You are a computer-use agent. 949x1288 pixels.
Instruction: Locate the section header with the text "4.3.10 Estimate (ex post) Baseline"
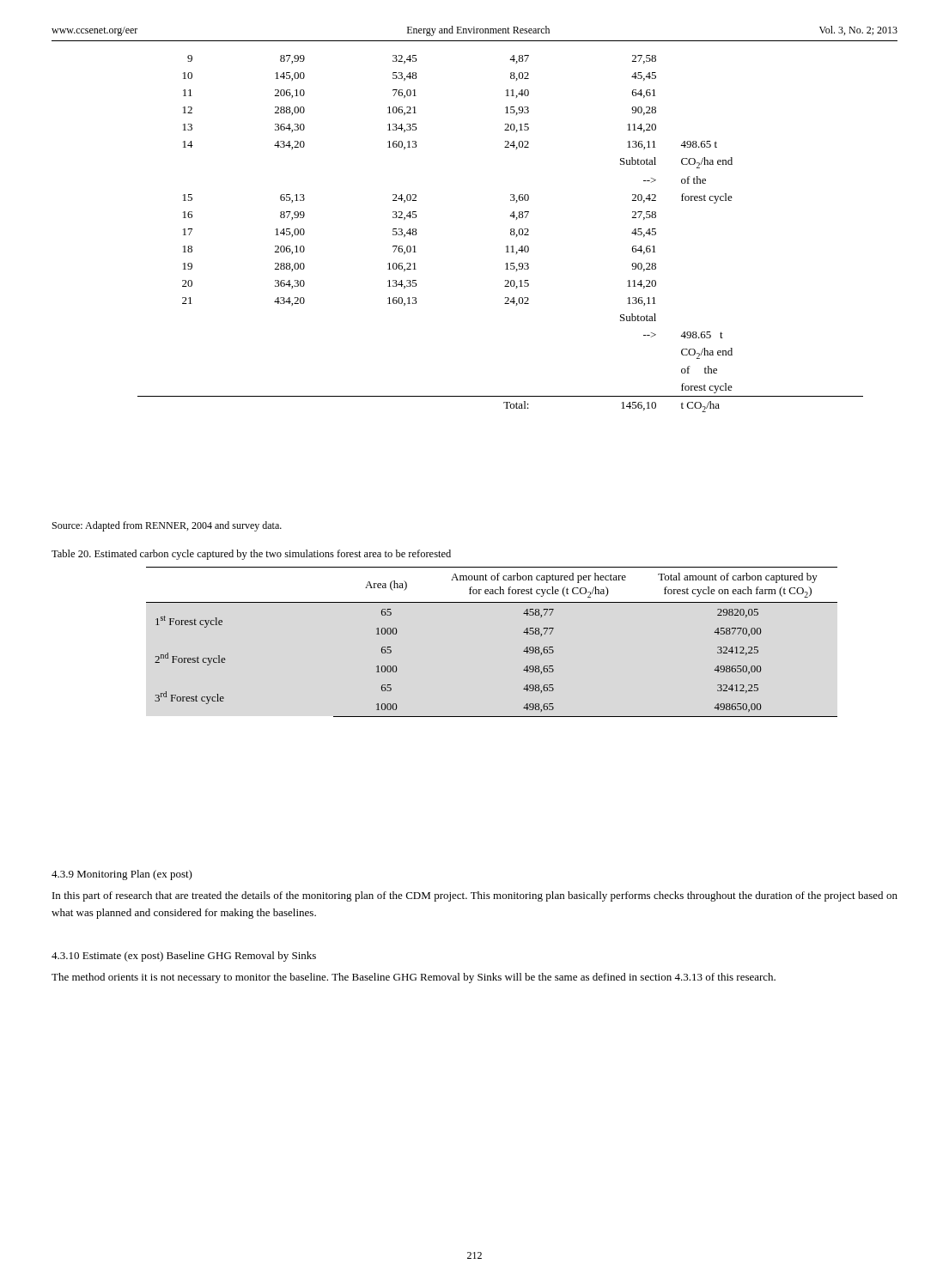pyautogui.click(x=184, y=955)
